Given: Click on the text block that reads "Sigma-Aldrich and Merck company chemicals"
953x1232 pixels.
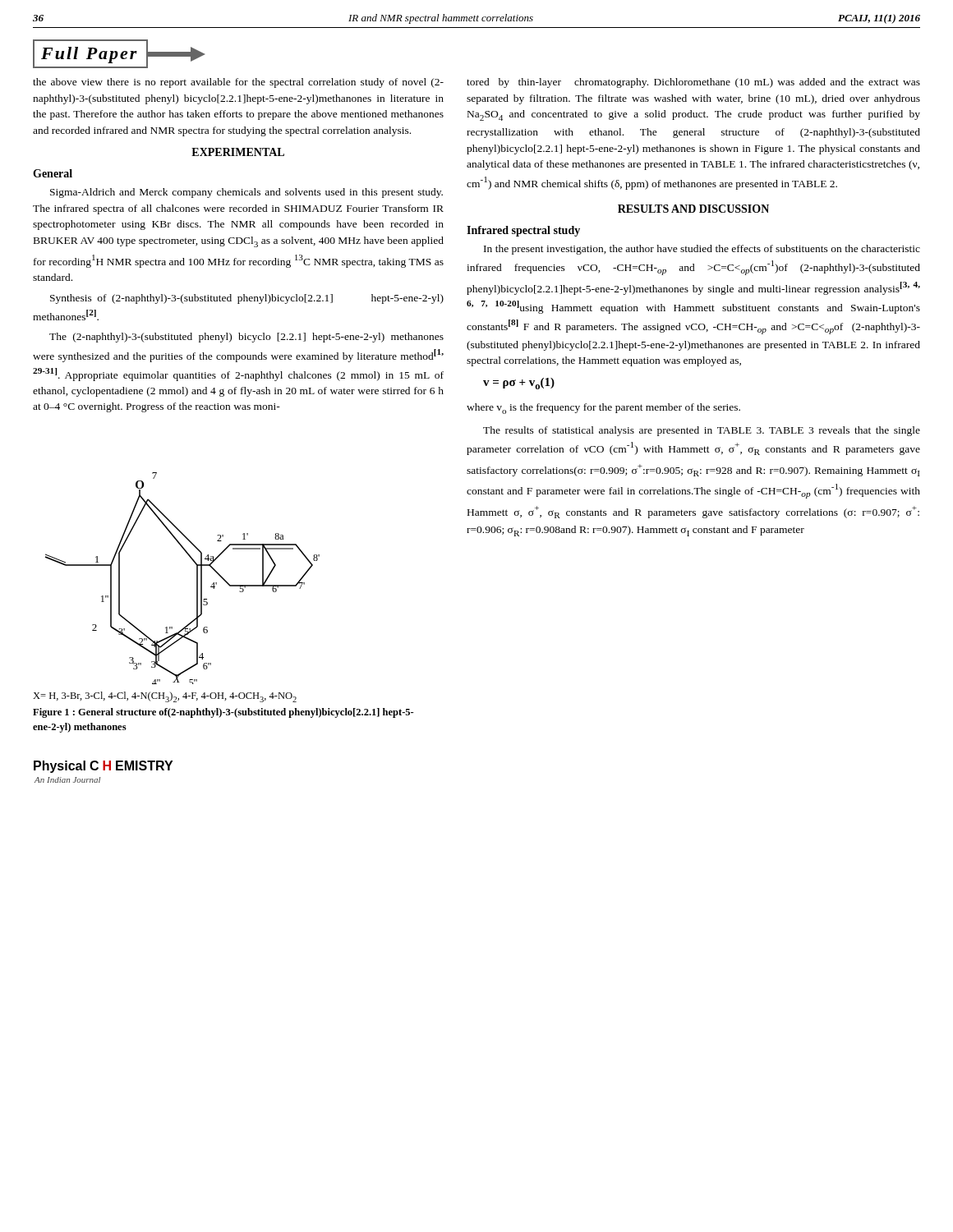Looking at the screenshot, I should (238, 235).
